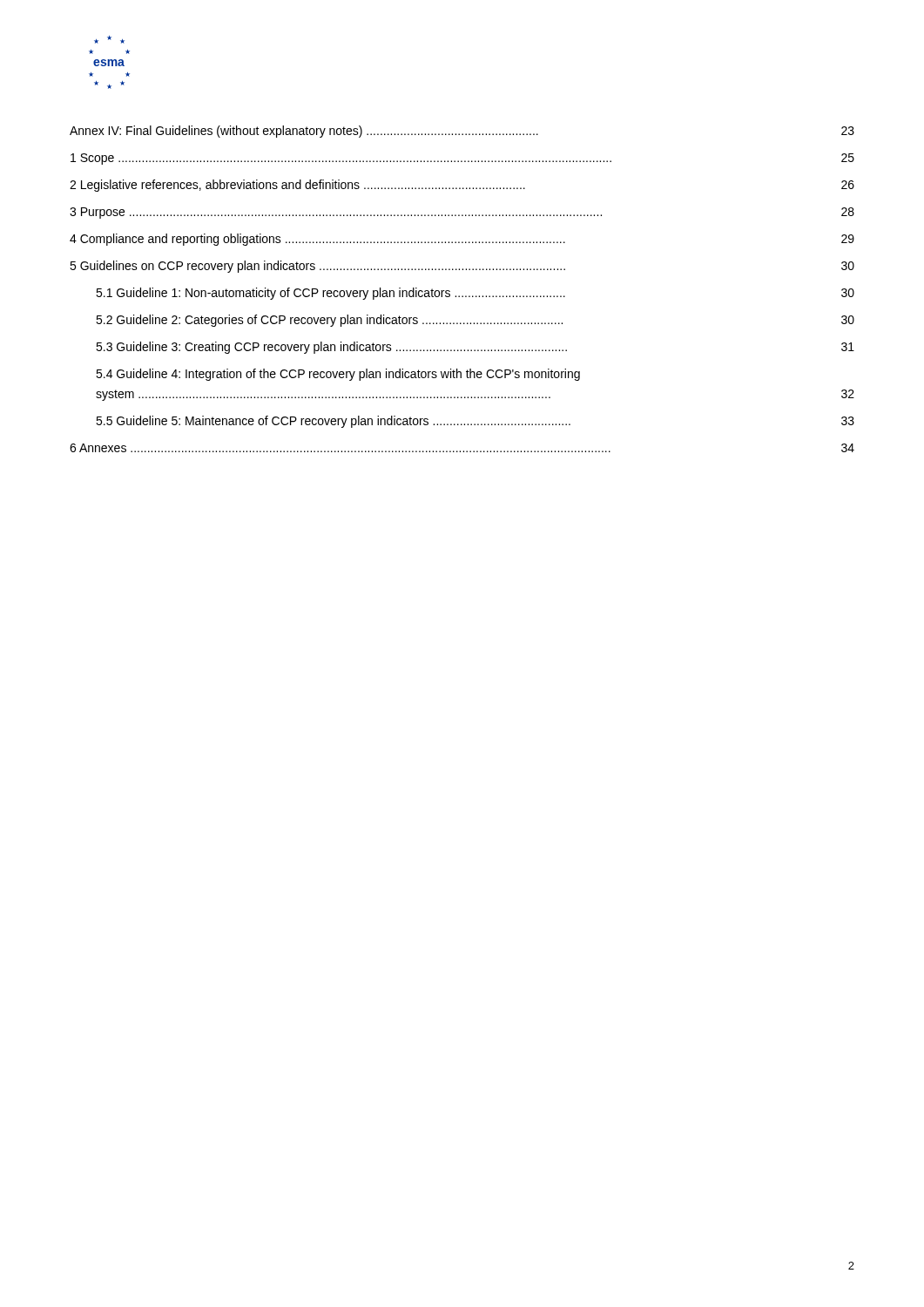Locate the text starting "5.4 Guideline 4: Integration of"

point(475,384)
